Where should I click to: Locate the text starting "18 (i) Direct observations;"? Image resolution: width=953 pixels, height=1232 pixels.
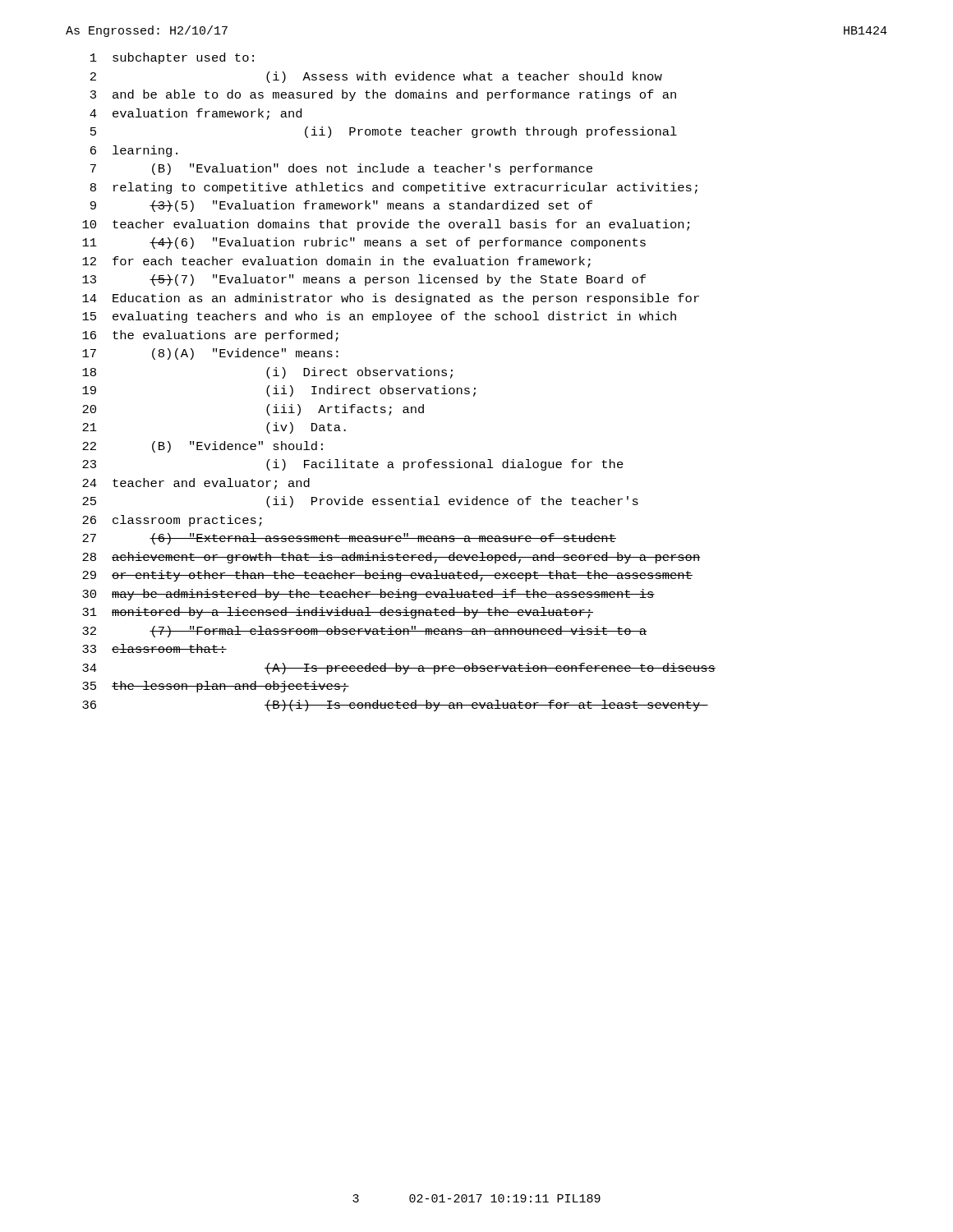267,373
